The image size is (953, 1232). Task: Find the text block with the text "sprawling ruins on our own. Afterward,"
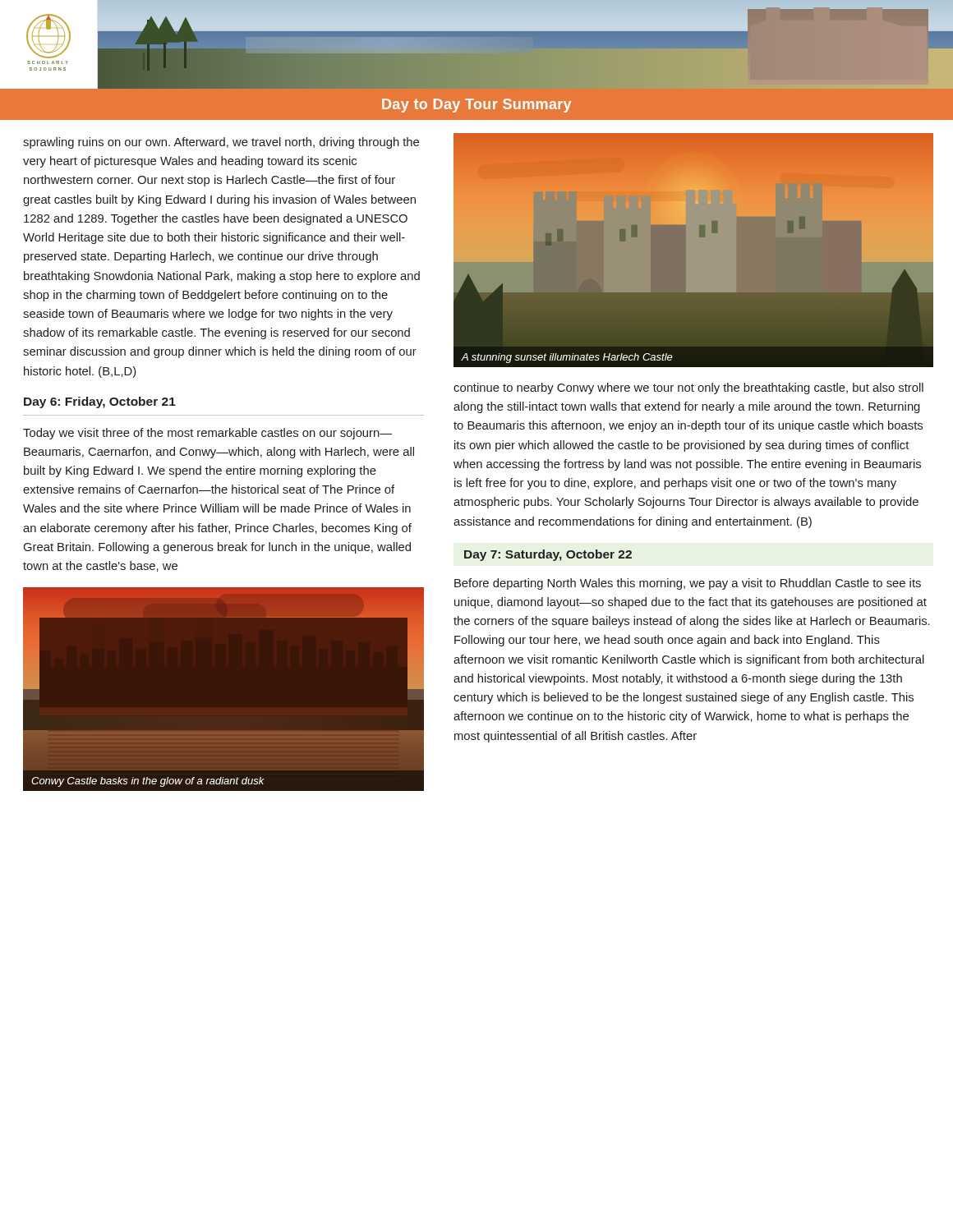(222, 257)
